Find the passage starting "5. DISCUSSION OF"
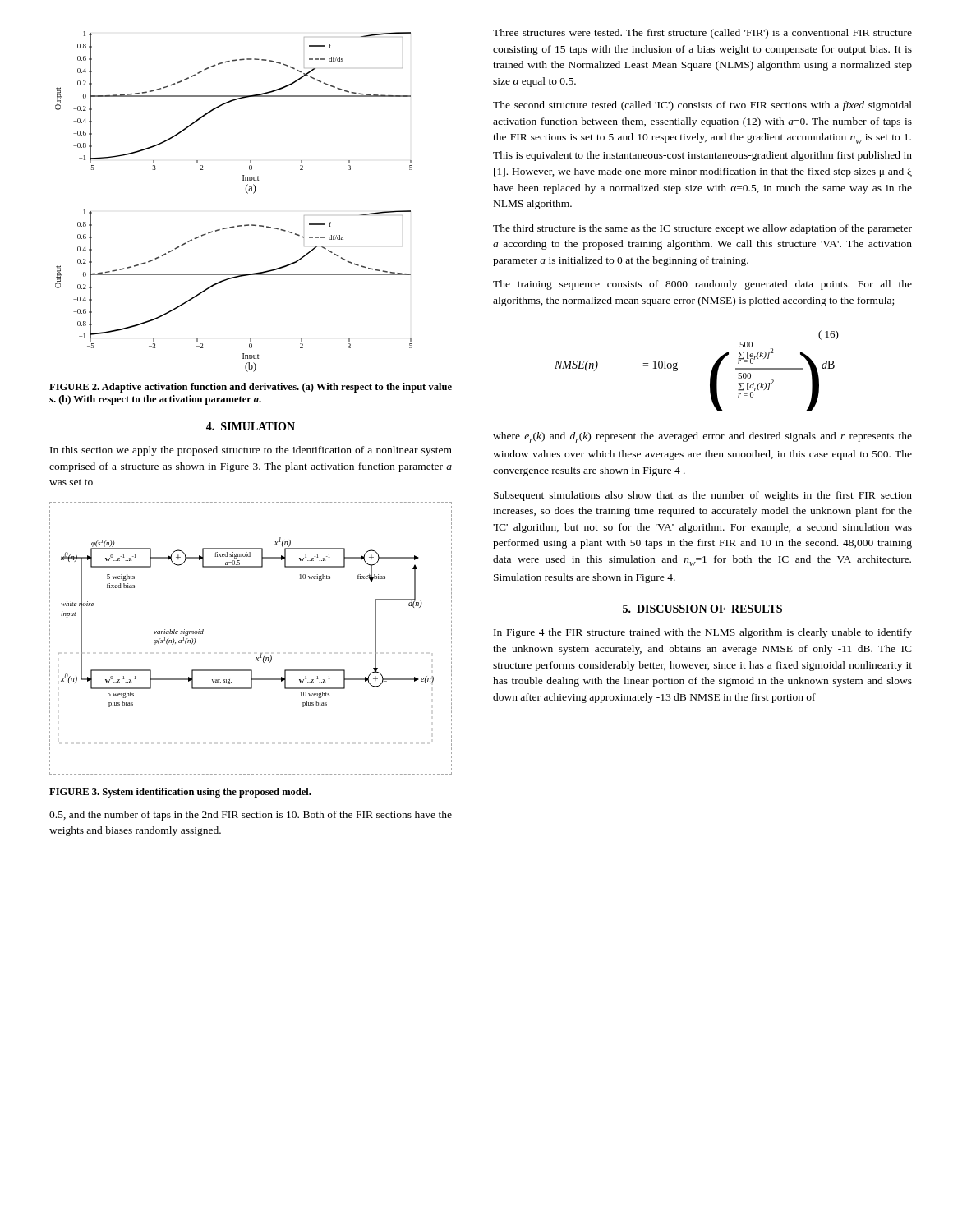The height and width of the screenshot is (1232, 953). [702, 609]
